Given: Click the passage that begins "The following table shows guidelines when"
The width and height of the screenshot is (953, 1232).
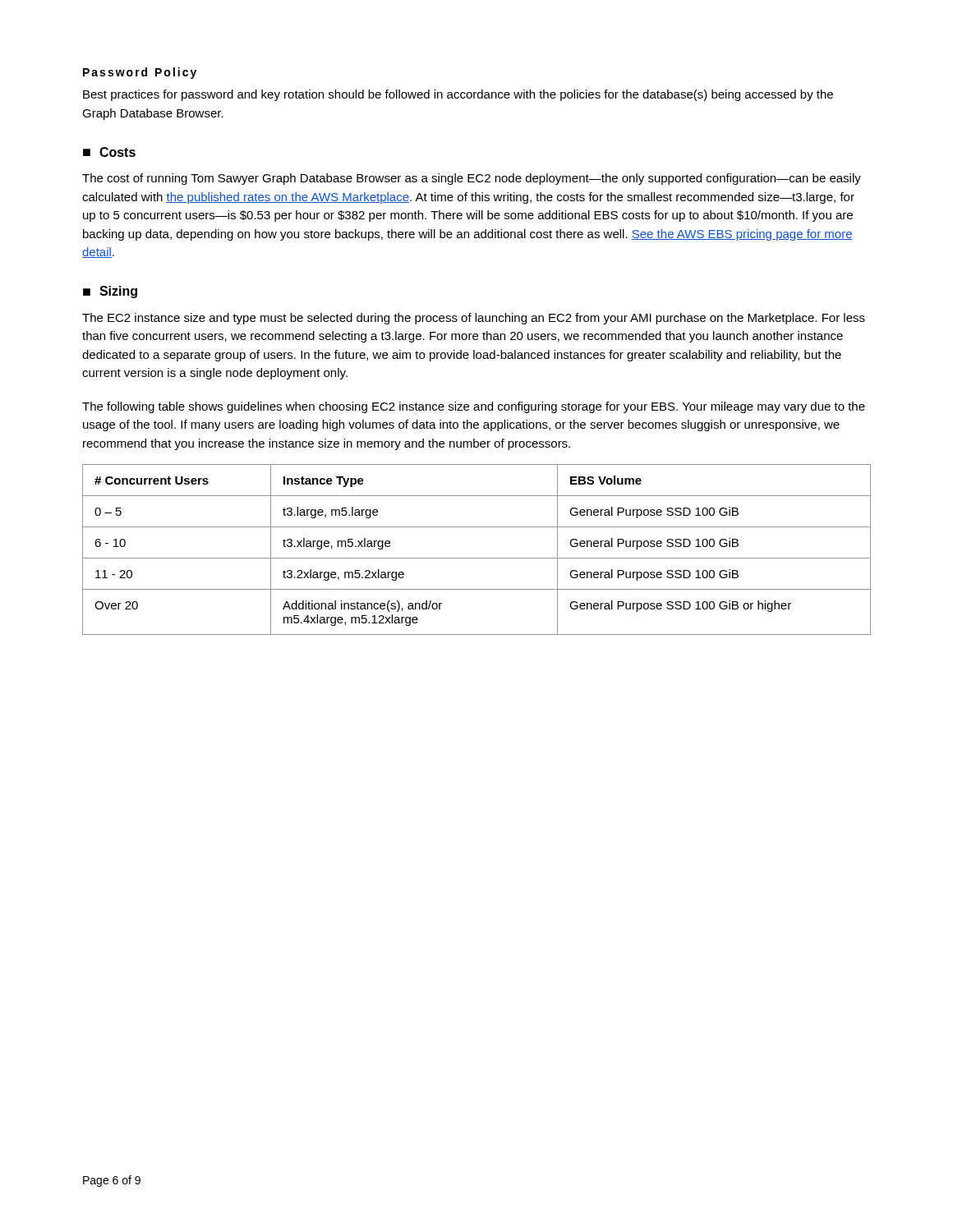Looking at the screenshot, I should tap(476, 425).
